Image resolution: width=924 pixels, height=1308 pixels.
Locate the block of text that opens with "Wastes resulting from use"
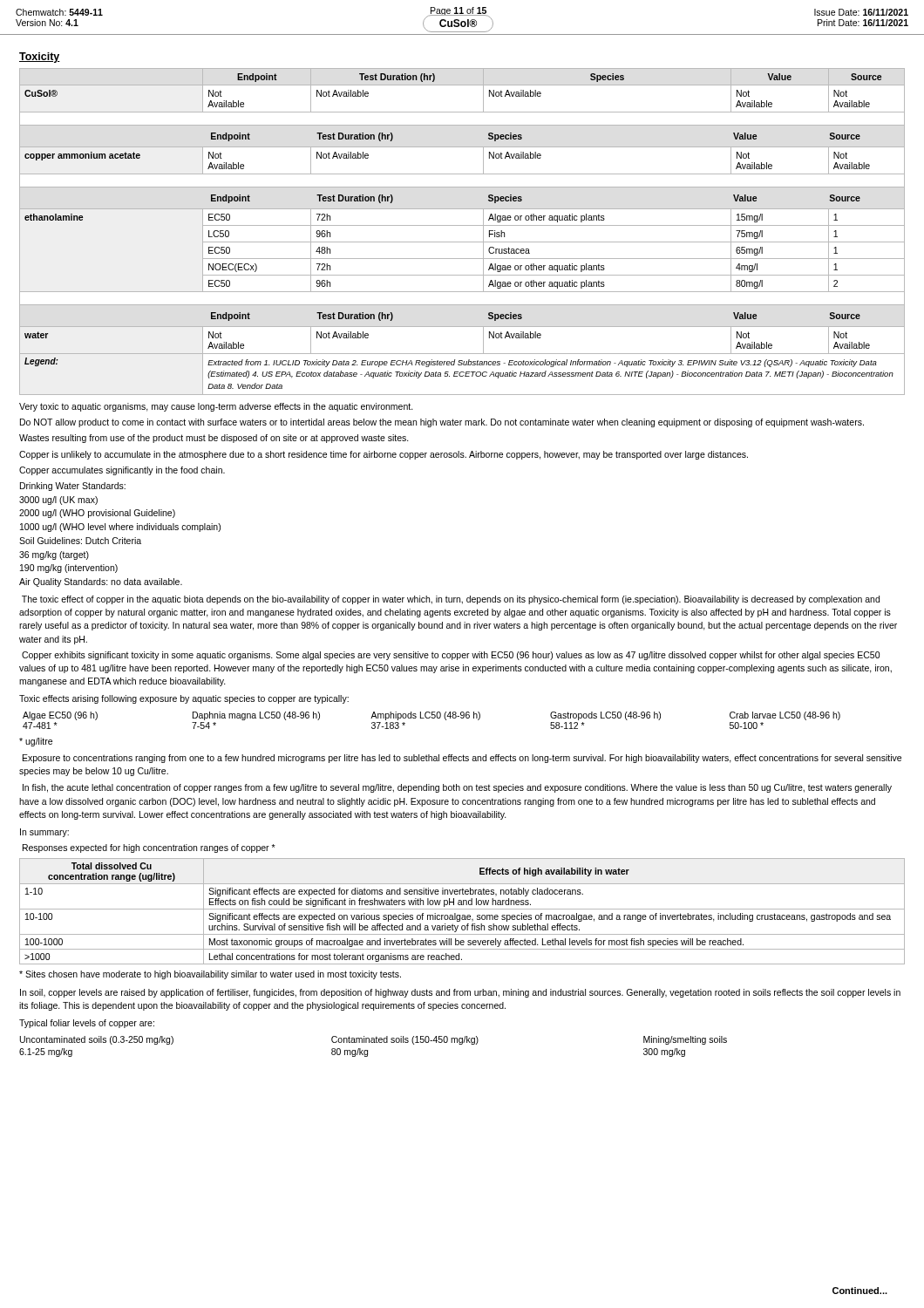pos(214,438)
